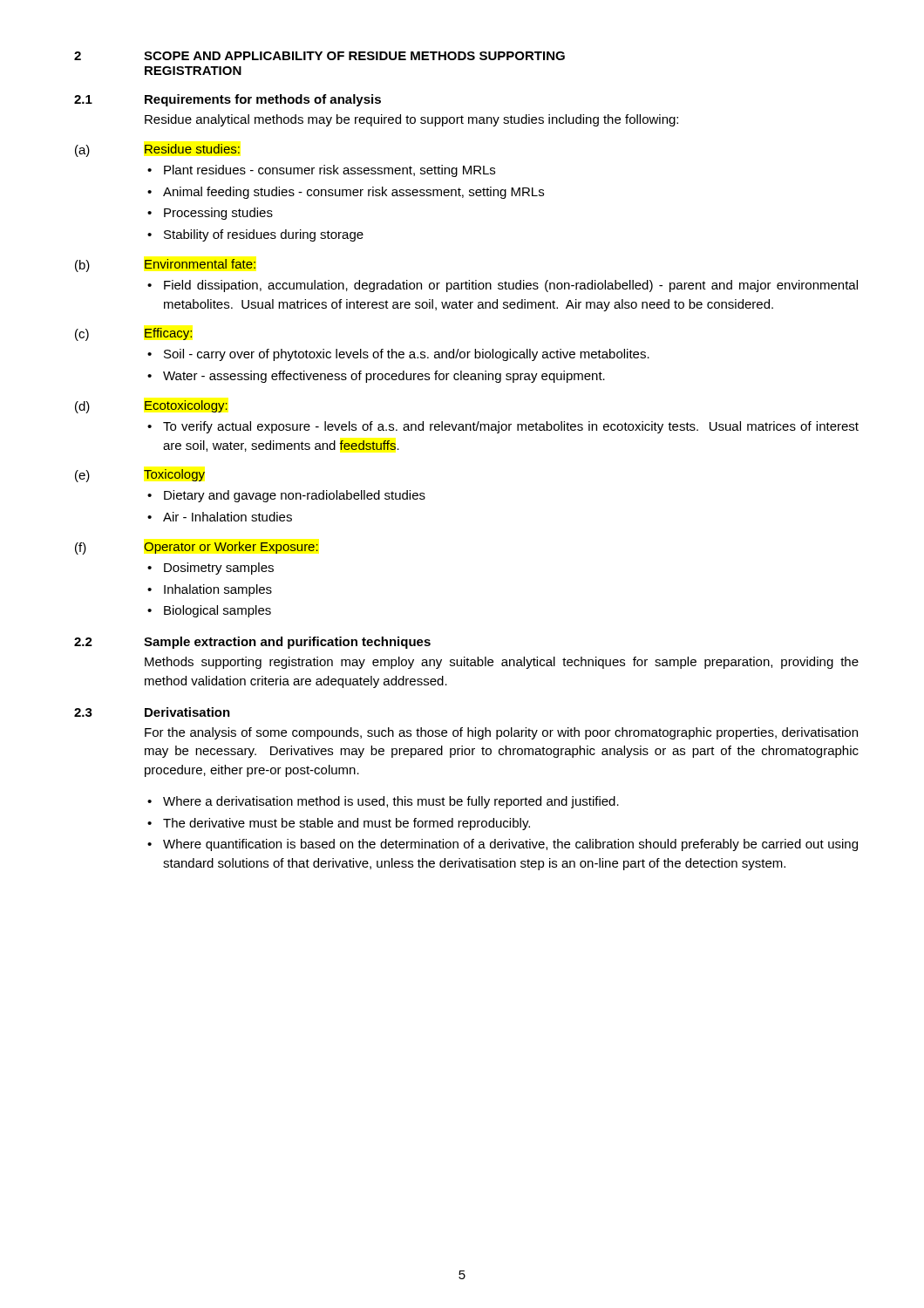This screenshot has width=924, height=1308.
Task: Navigate to the text block starting "2 SCOPE AND APPLICABILITY OF RESIDUE METHODS"
Action: pos(320,63)
